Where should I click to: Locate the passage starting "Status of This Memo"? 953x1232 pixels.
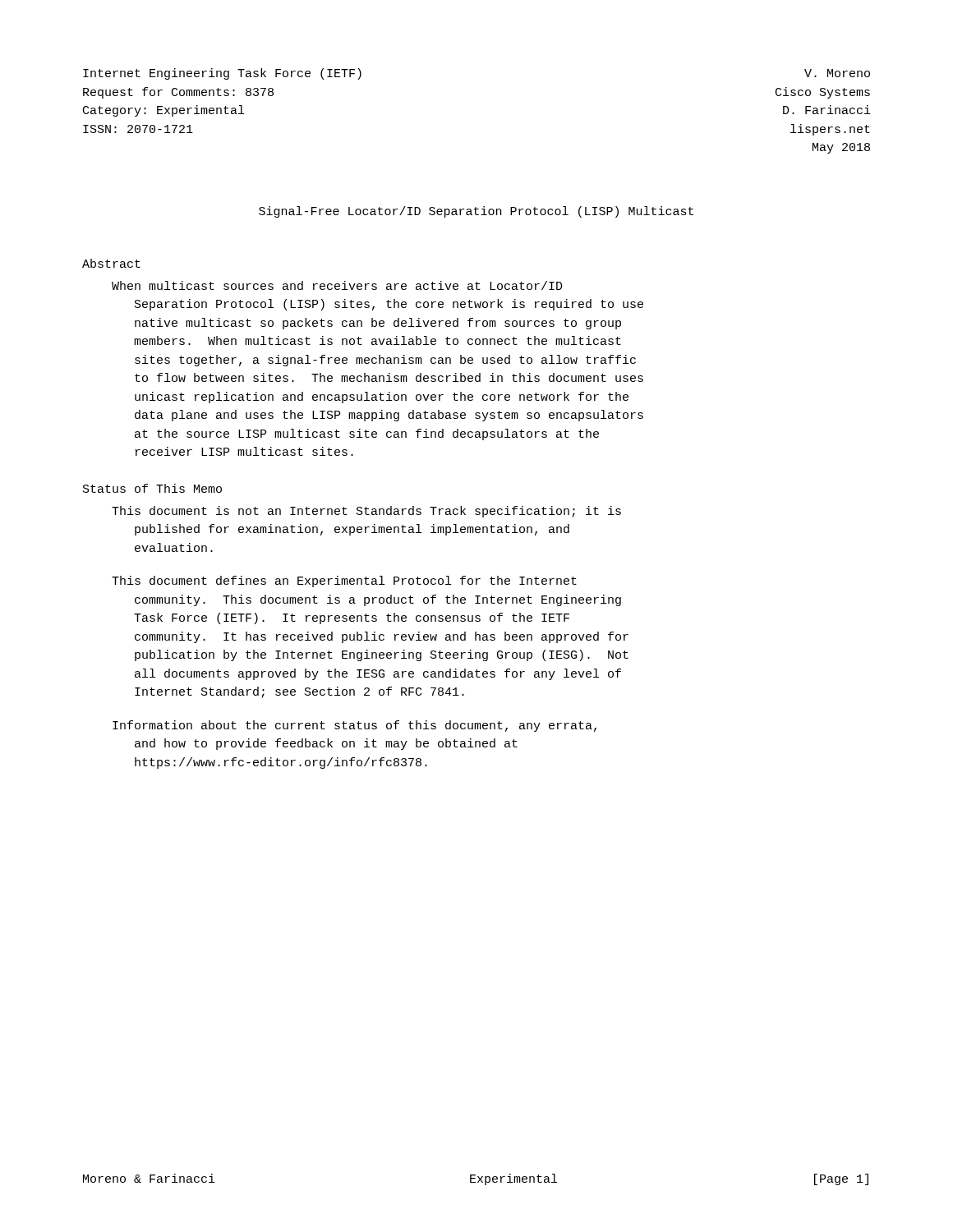[x=152, y=490]
